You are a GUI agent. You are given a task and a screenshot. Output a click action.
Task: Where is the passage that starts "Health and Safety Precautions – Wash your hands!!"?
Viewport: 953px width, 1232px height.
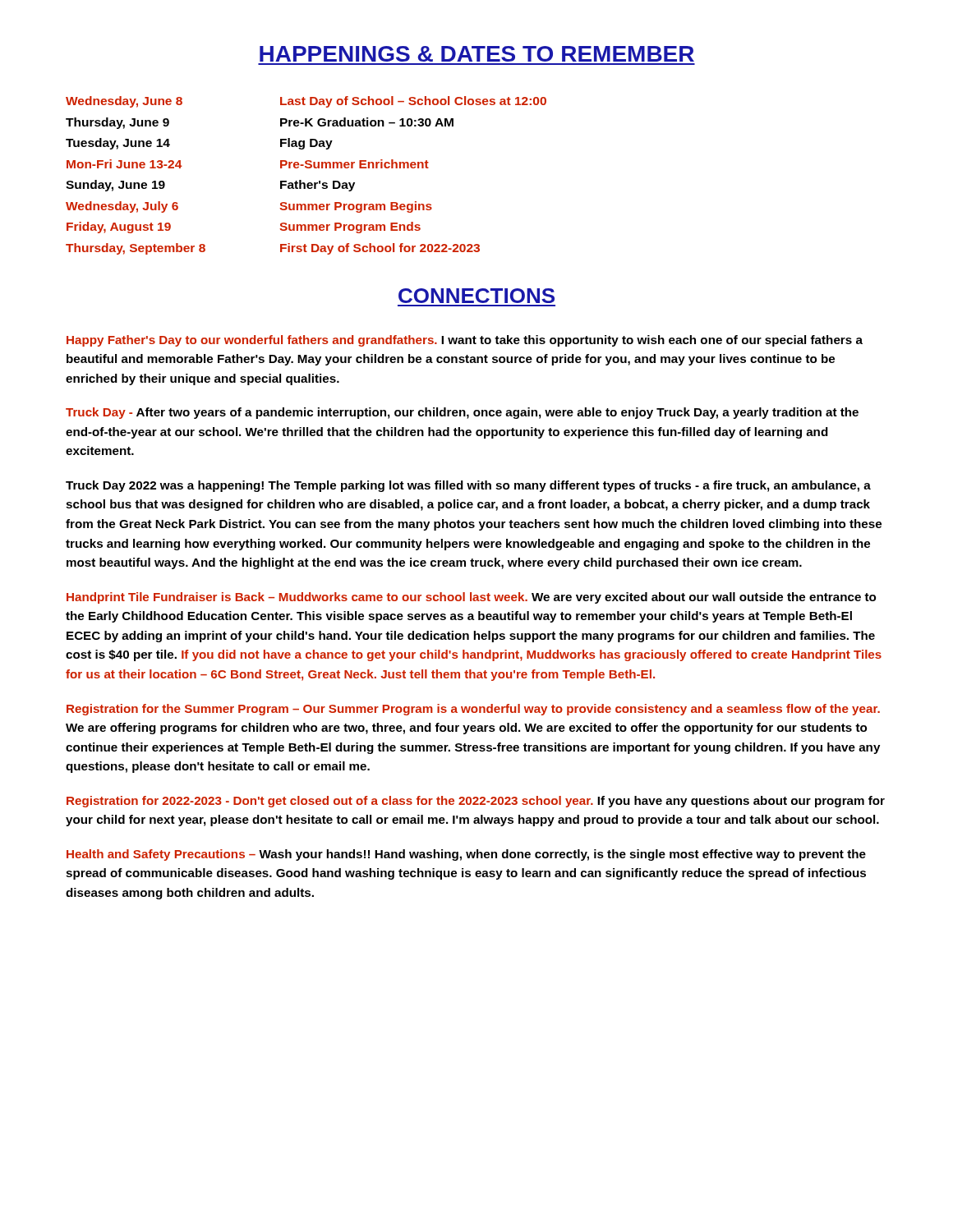466,873
